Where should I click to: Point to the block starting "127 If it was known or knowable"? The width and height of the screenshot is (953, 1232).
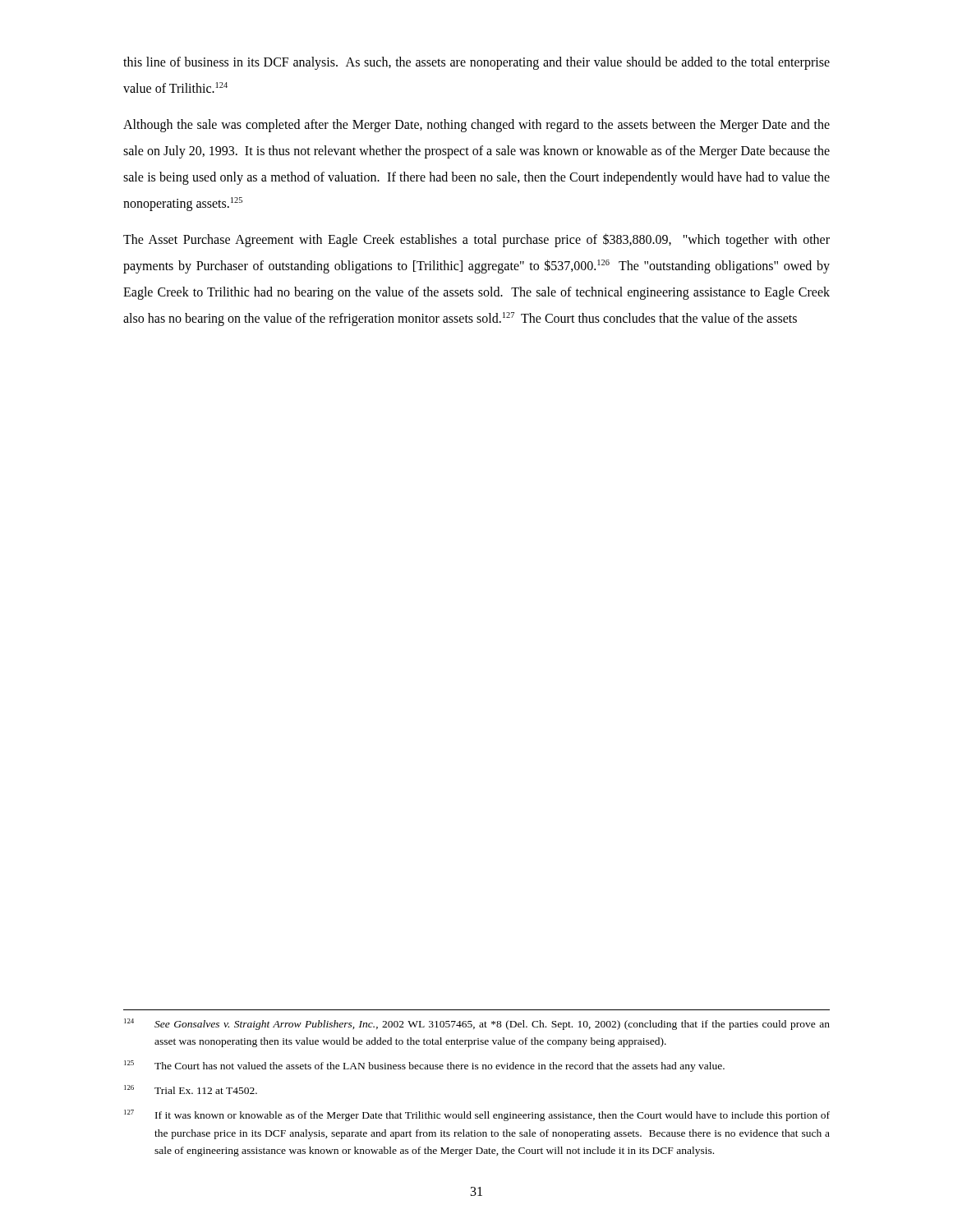476,1133
